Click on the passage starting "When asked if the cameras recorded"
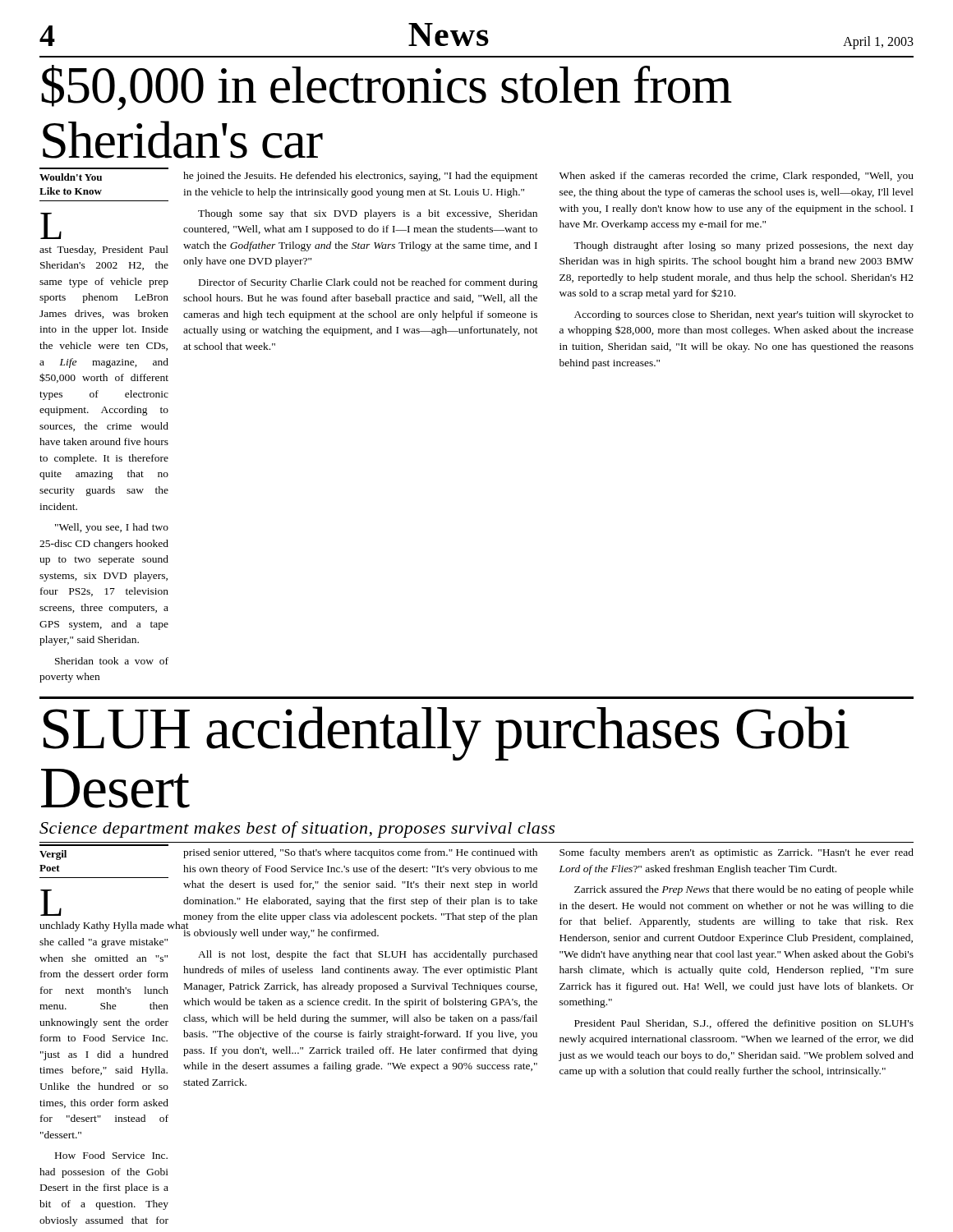 (736, 269)
